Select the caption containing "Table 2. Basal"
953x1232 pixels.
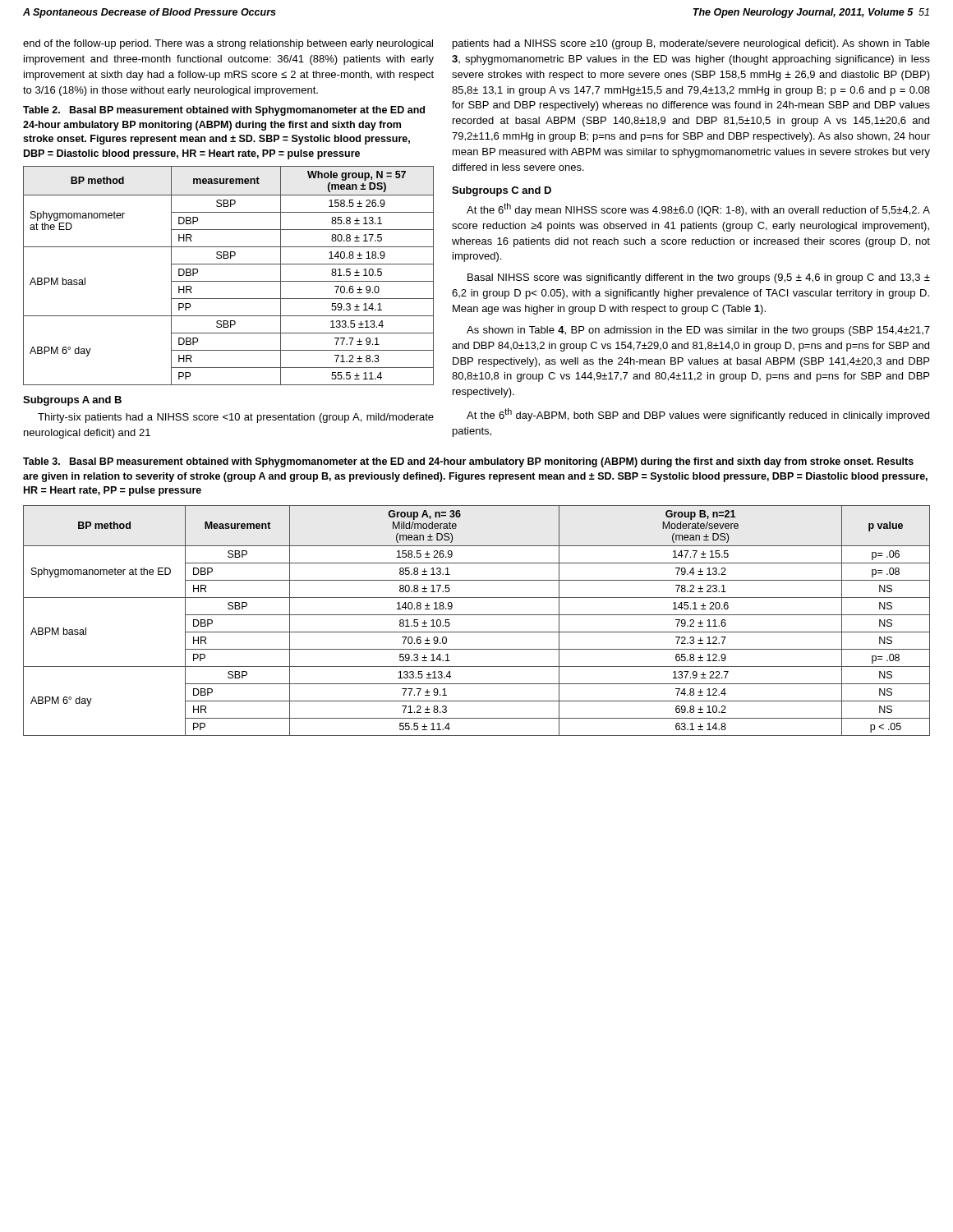(224, 132)
